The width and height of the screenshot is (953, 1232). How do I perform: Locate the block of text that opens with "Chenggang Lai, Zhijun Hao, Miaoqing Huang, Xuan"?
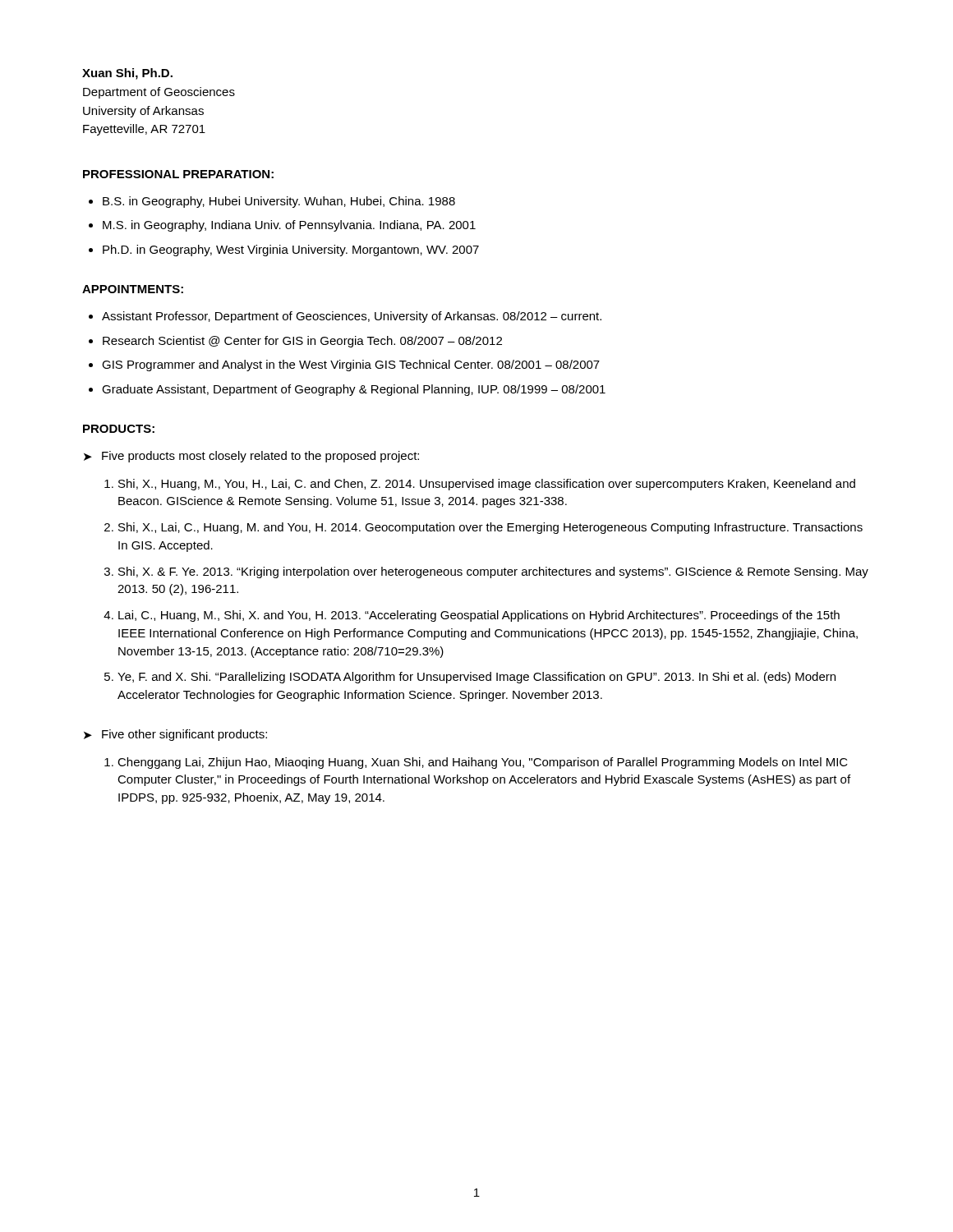pos(484,779)
